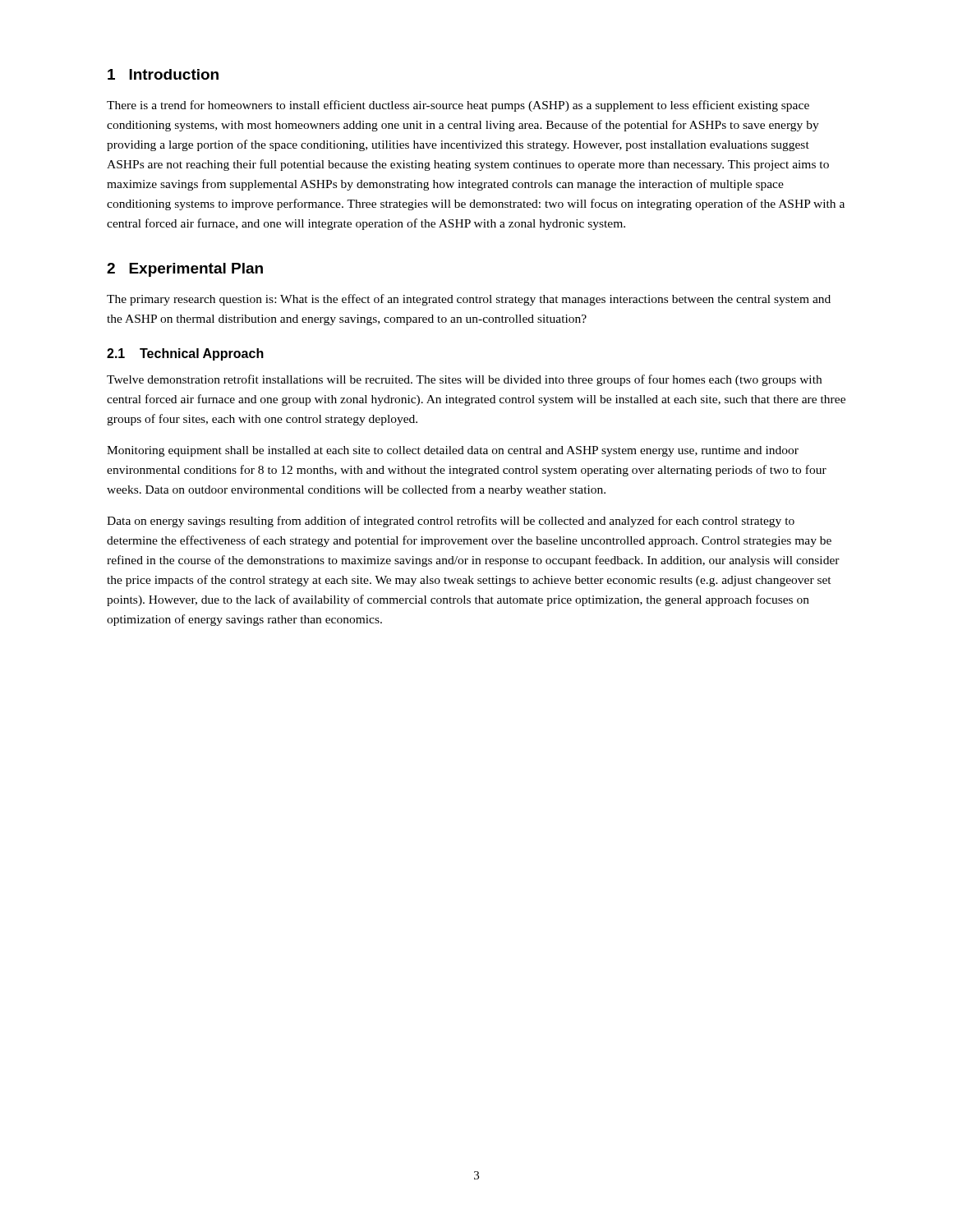This screenshot has width=953, height=1232.
Task: Select the text starting "1 Introduction"
Action: (x=163, y=74)
